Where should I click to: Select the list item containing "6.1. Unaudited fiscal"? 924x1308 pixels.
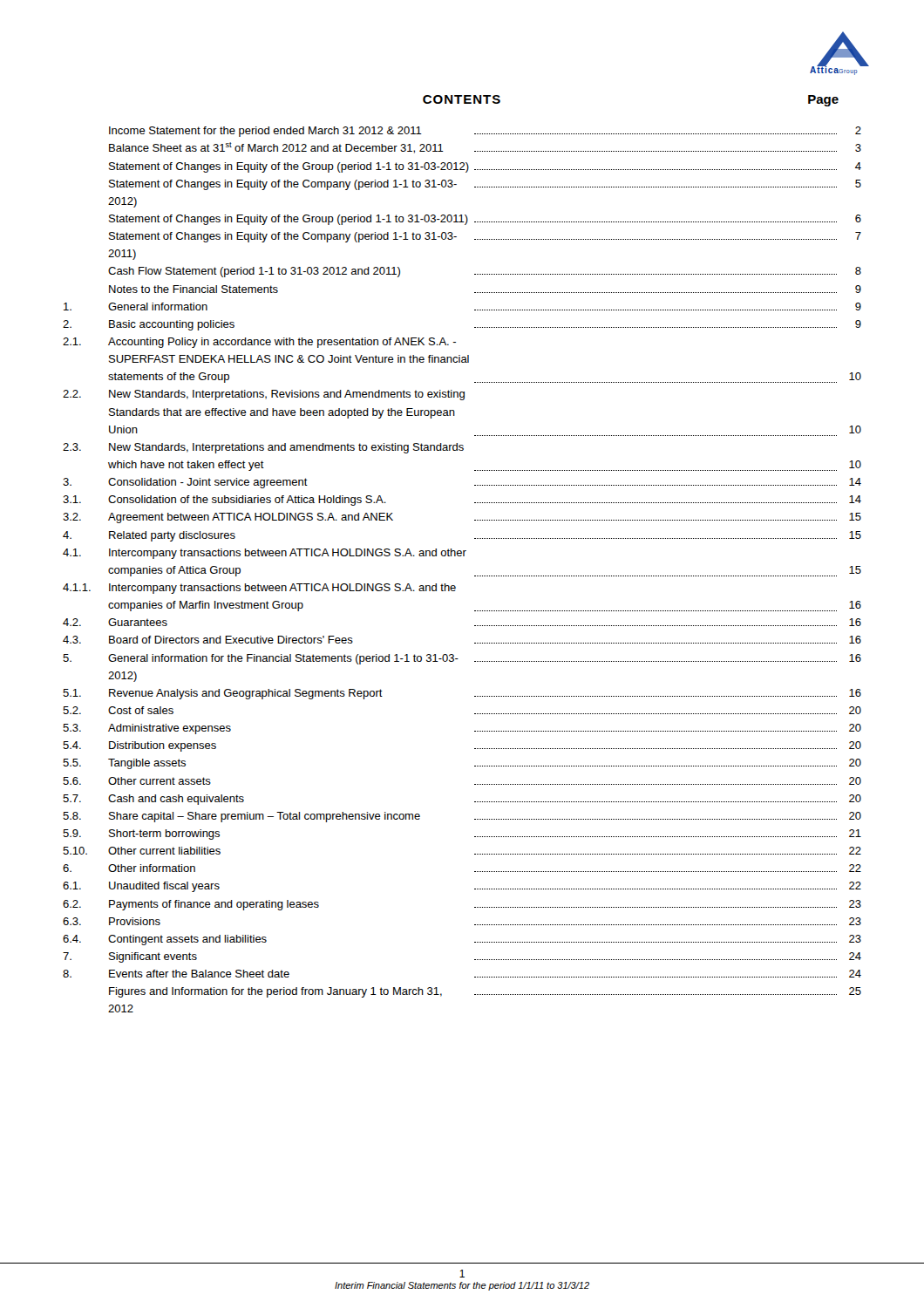pyautogui.click(x=165, y=886)
